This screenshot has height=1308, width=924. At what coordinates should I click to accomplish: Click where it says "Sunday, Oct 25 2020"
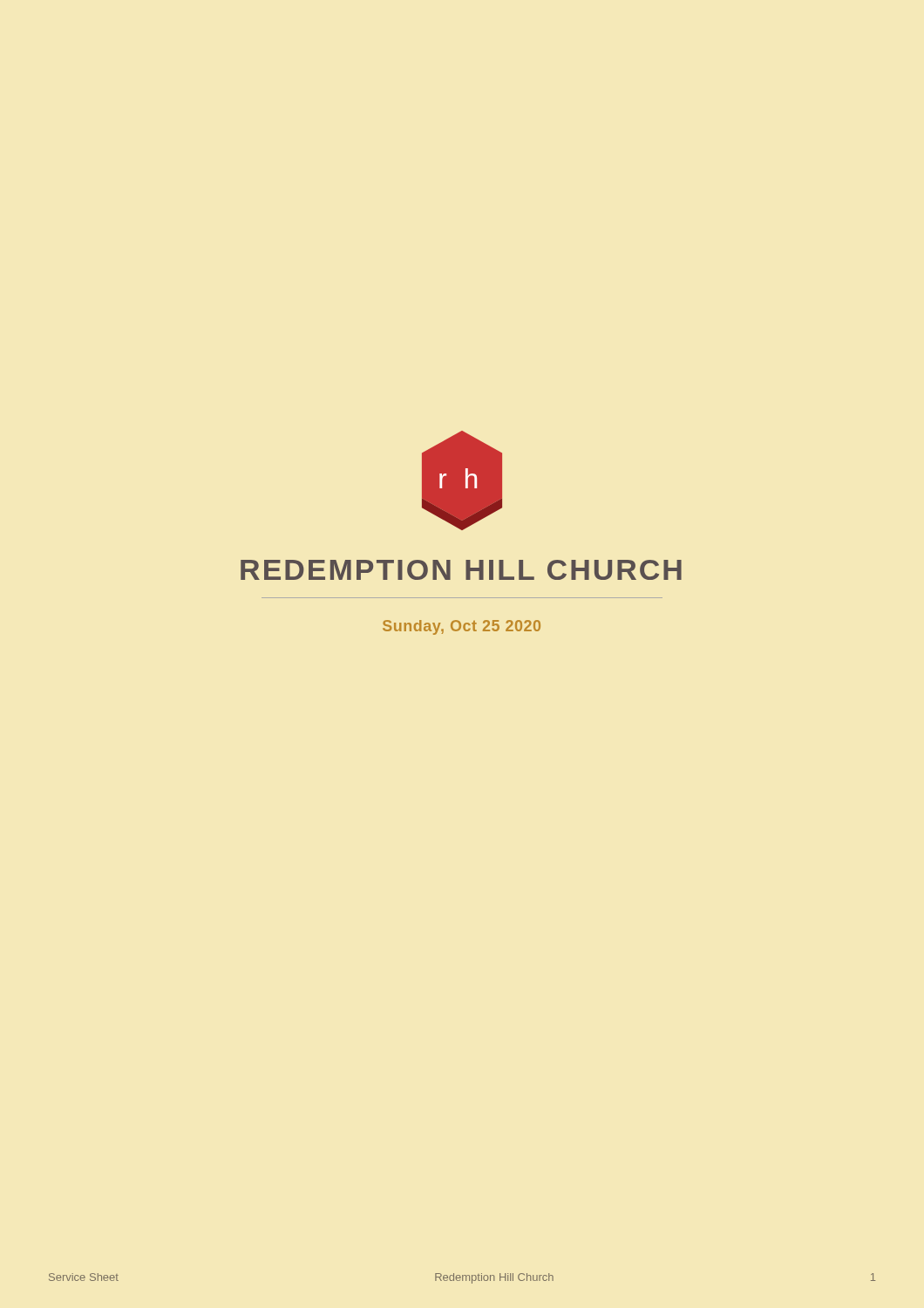point(462,626)
